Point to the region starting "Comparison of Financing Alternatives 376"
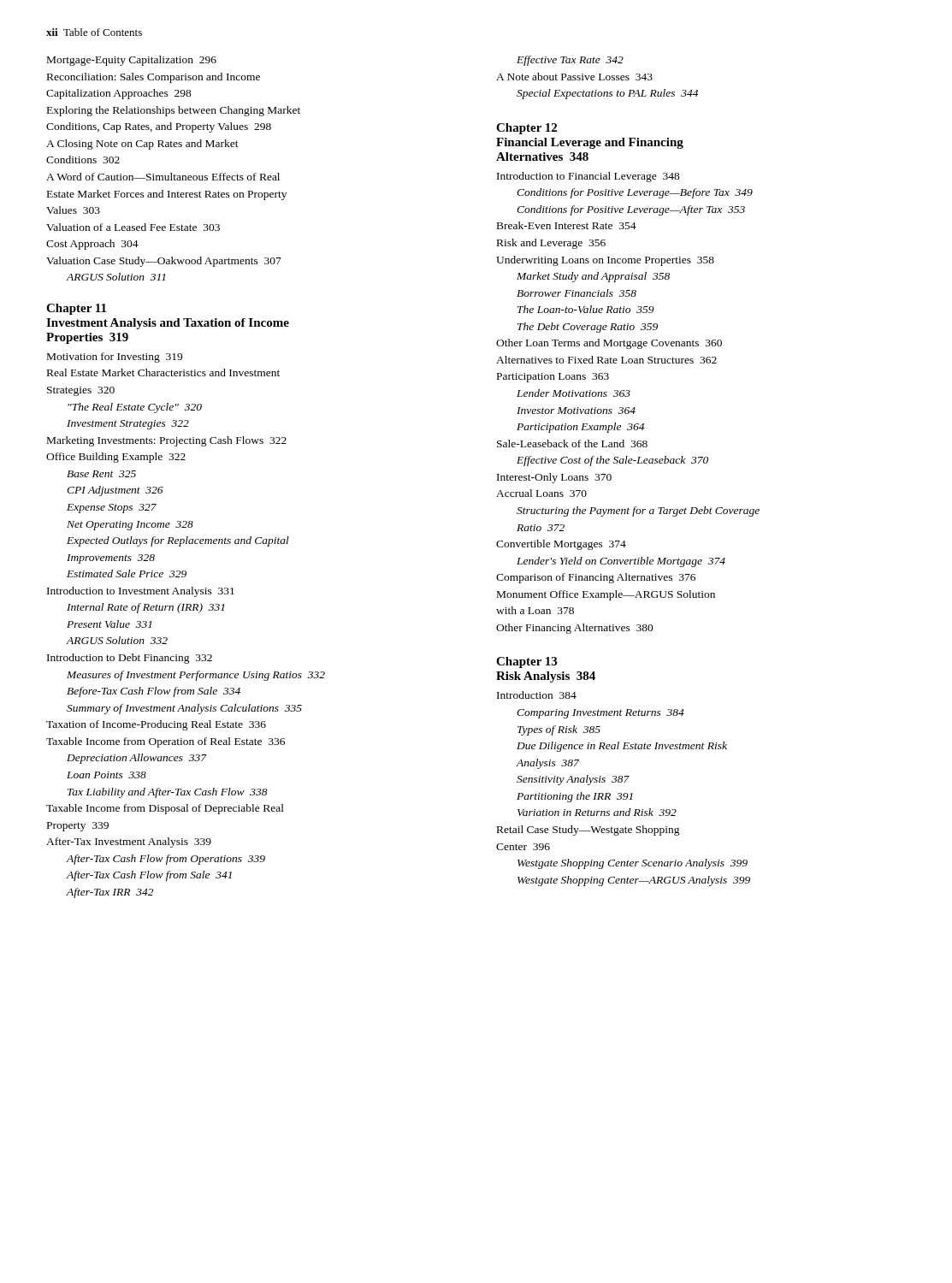Screen dimensions: 1283x952 (596, 577)
